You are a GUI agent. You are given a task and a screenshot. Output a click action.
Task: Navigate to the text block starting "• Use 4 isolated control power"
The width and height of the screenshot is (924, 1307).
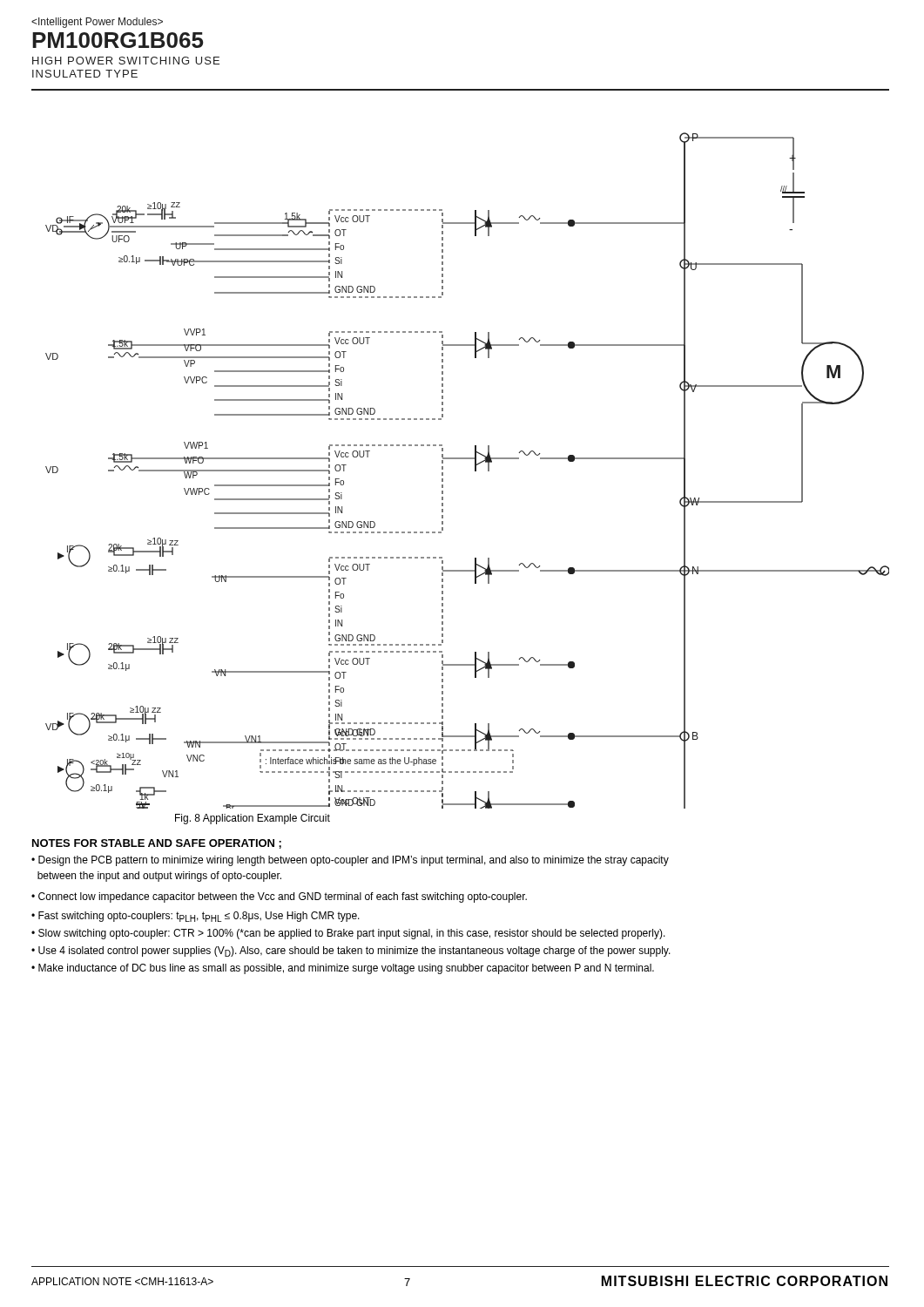351,952
